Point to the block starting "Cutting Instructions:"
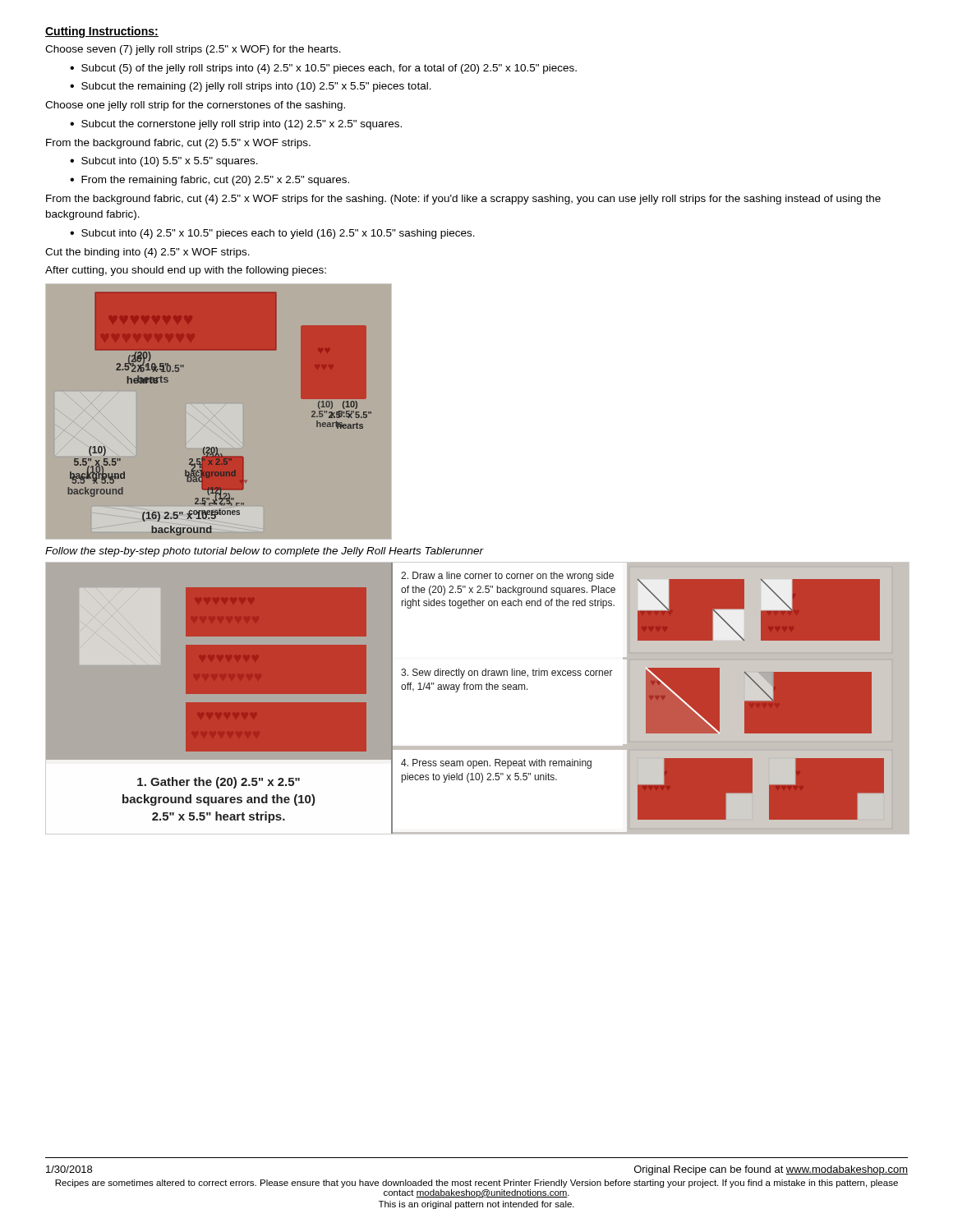The image size is (953, 1232). coord(102,31)
